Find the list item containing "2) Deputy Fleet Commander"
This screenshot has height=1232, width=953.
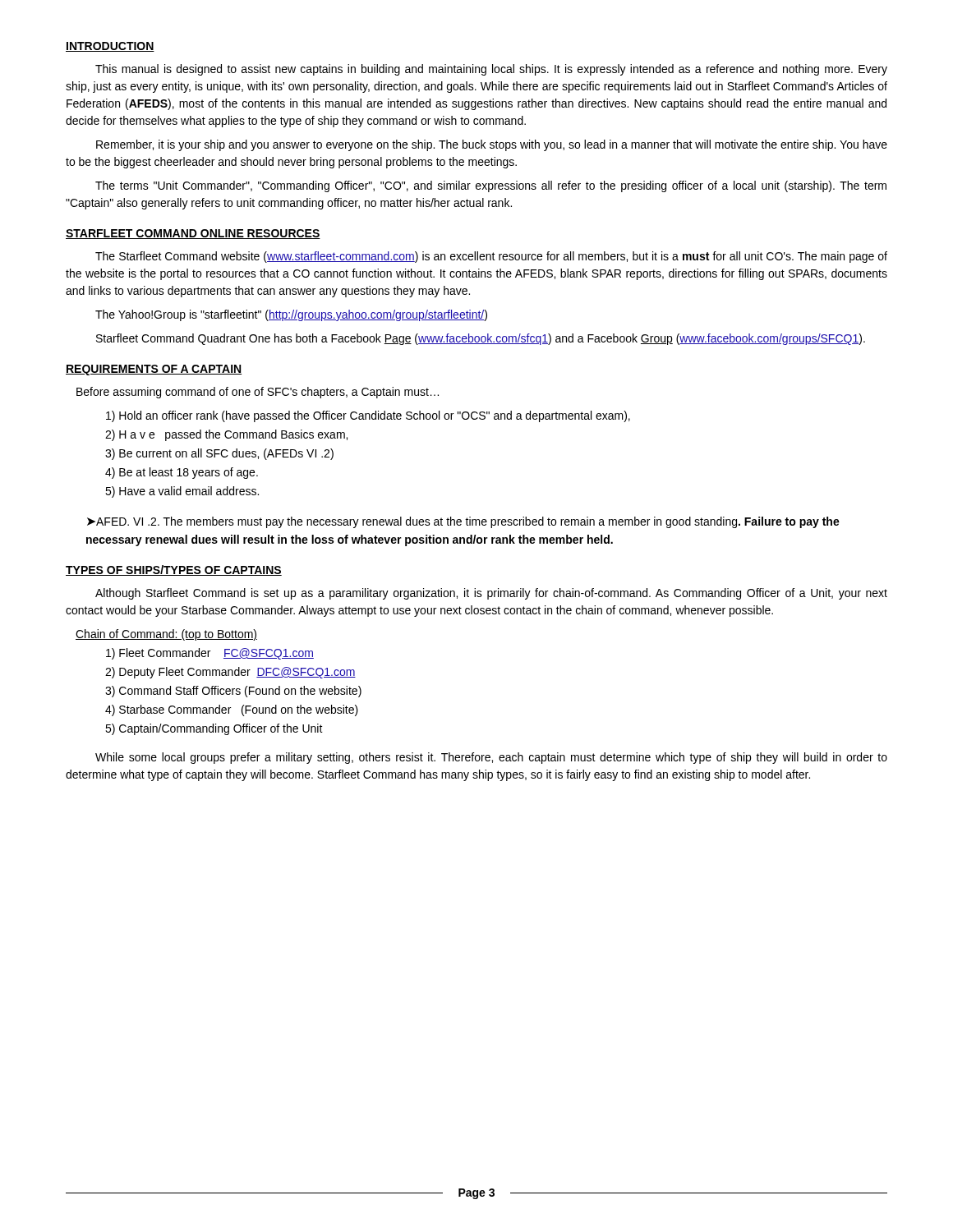point(230,672)
